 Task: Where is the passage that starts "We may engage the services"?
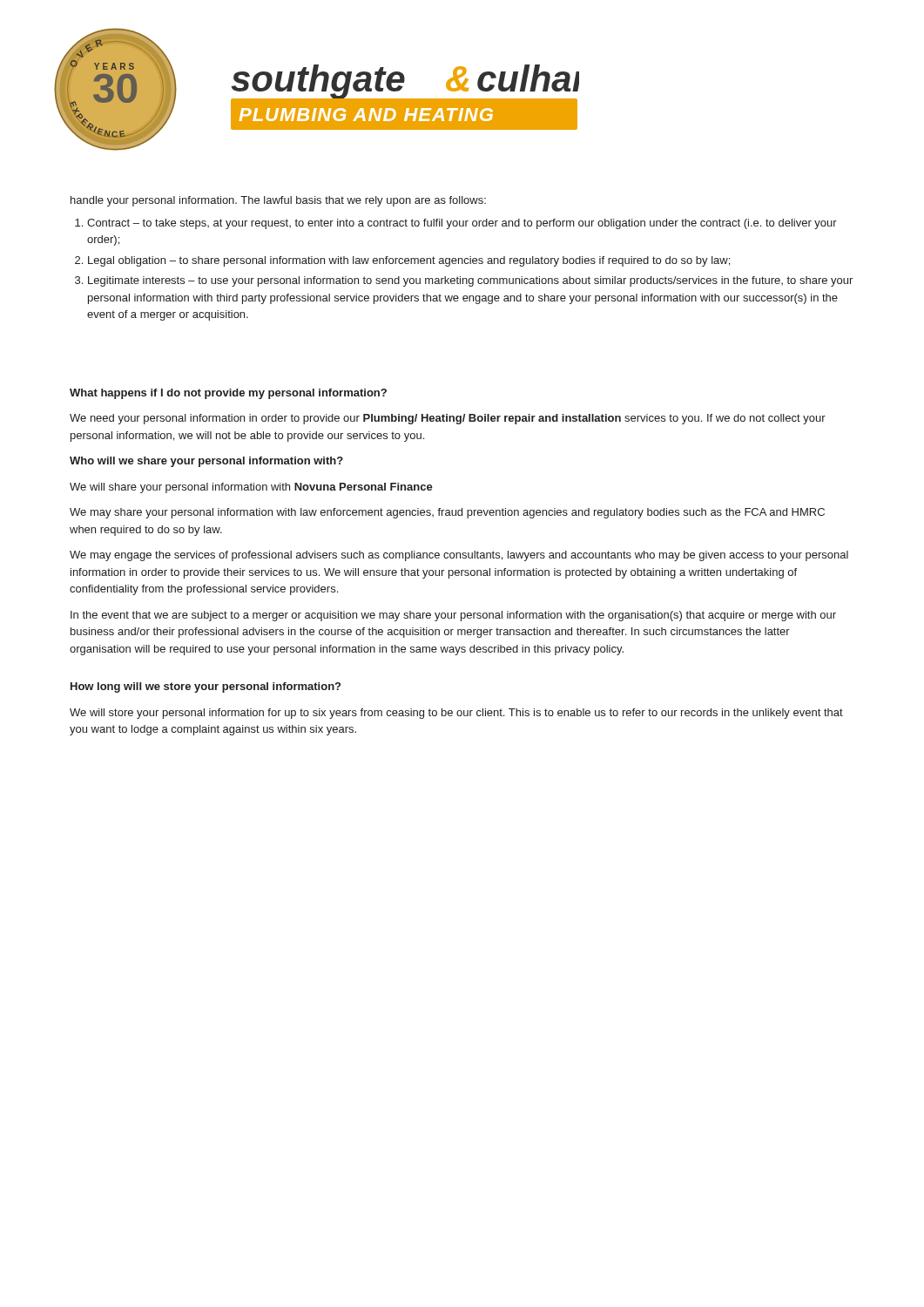(x=462, y=572)
